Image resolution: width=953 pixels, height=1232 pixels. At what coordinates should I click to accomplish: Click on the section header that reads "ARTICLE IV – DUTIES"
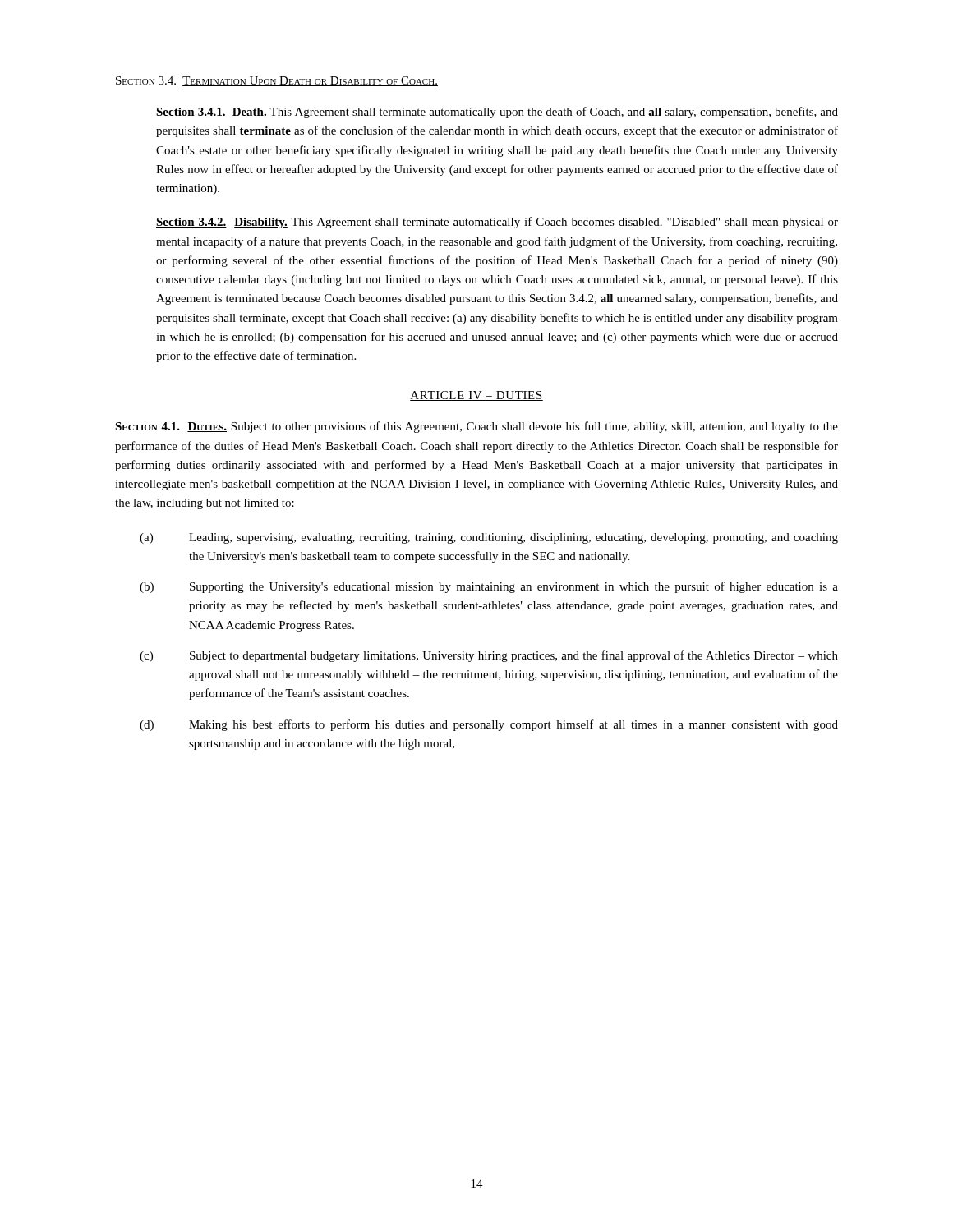tap(476, 395)
